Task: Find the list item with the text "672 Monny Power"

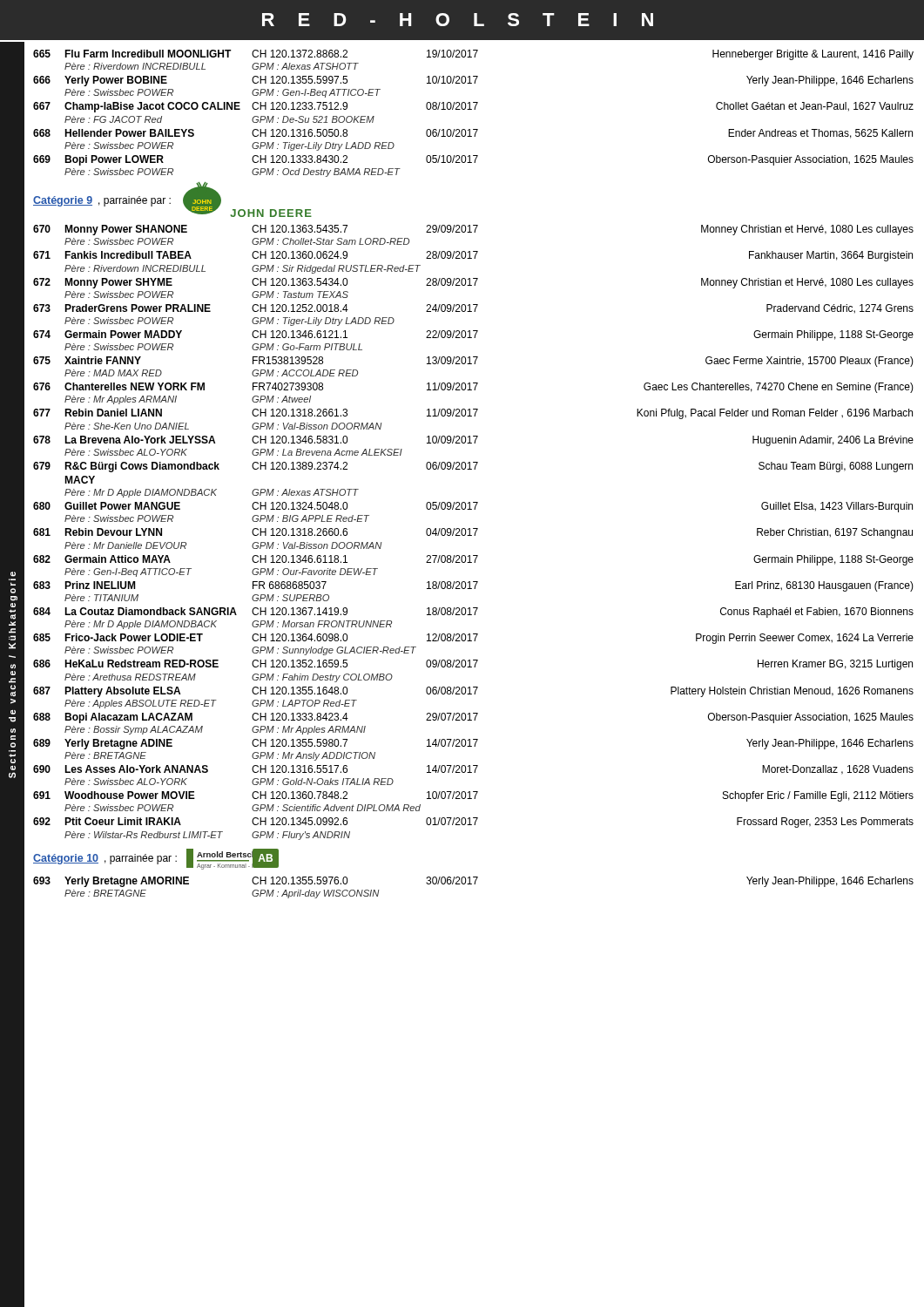Action: point(475,282)
